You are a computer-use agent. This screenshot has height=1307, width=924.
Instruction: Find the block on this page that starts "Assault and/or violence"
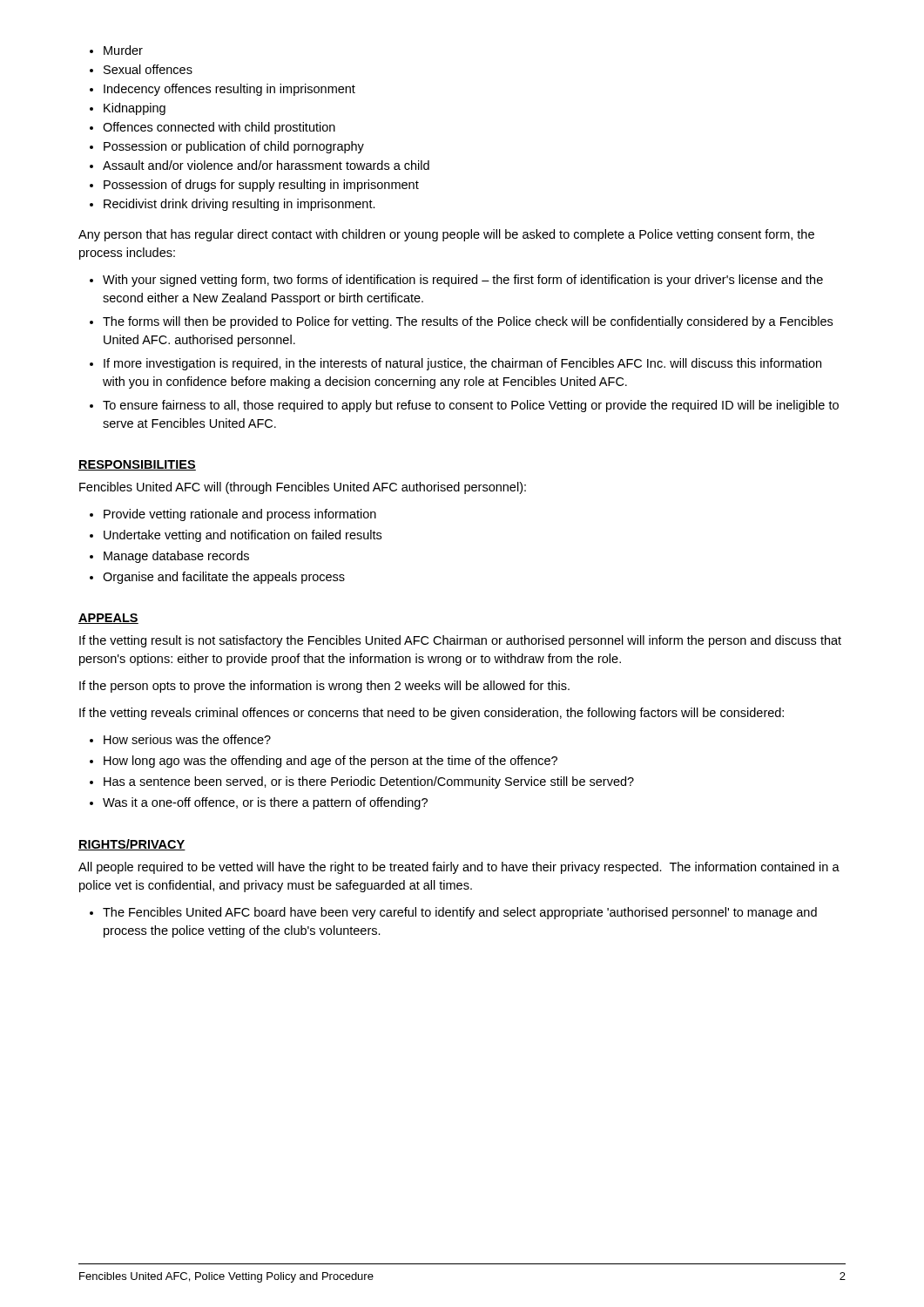pyautogui.click(x=266, y=166)
